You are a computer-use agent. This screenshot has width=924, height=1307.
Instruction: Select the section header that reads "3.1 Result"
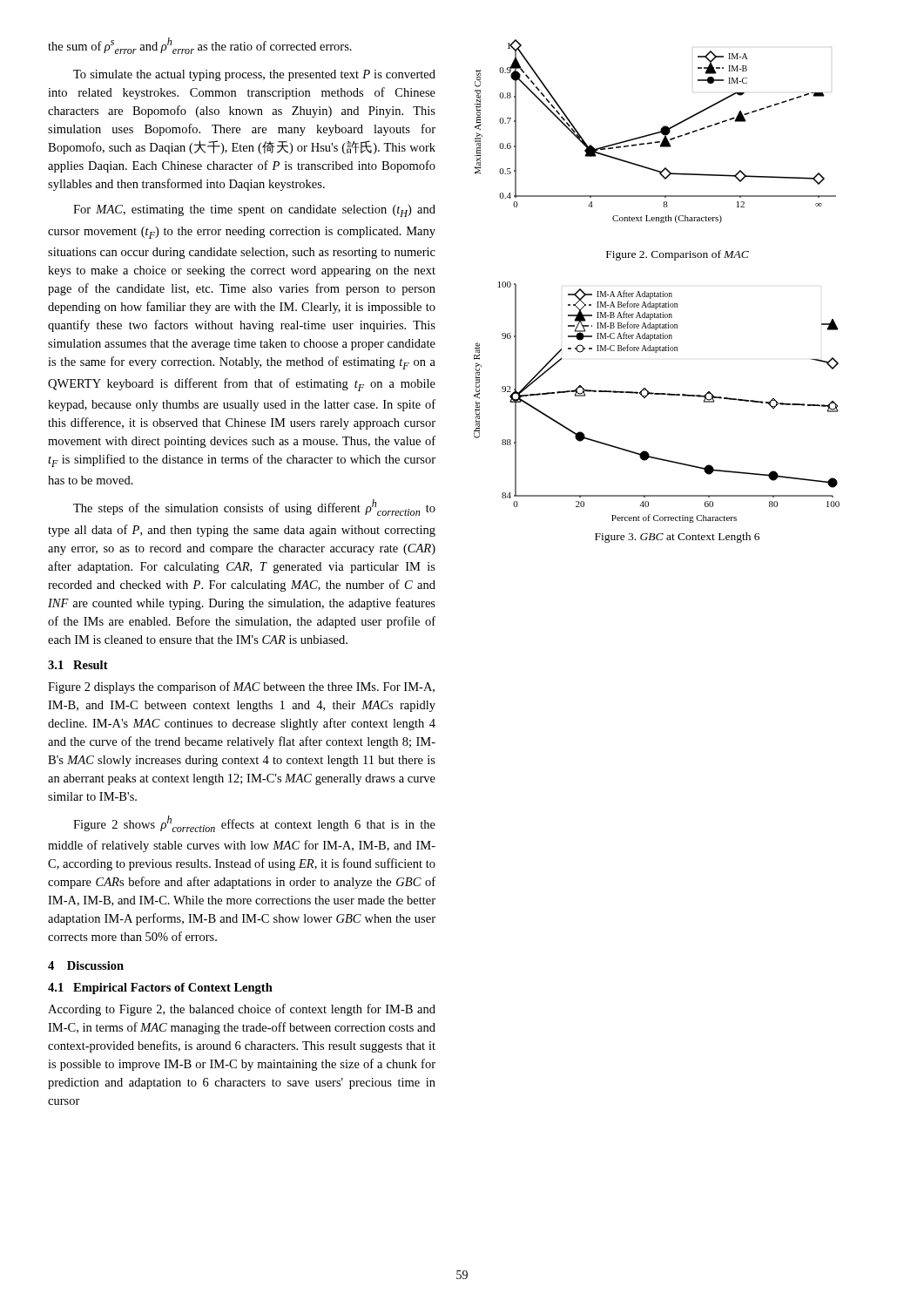78,665
